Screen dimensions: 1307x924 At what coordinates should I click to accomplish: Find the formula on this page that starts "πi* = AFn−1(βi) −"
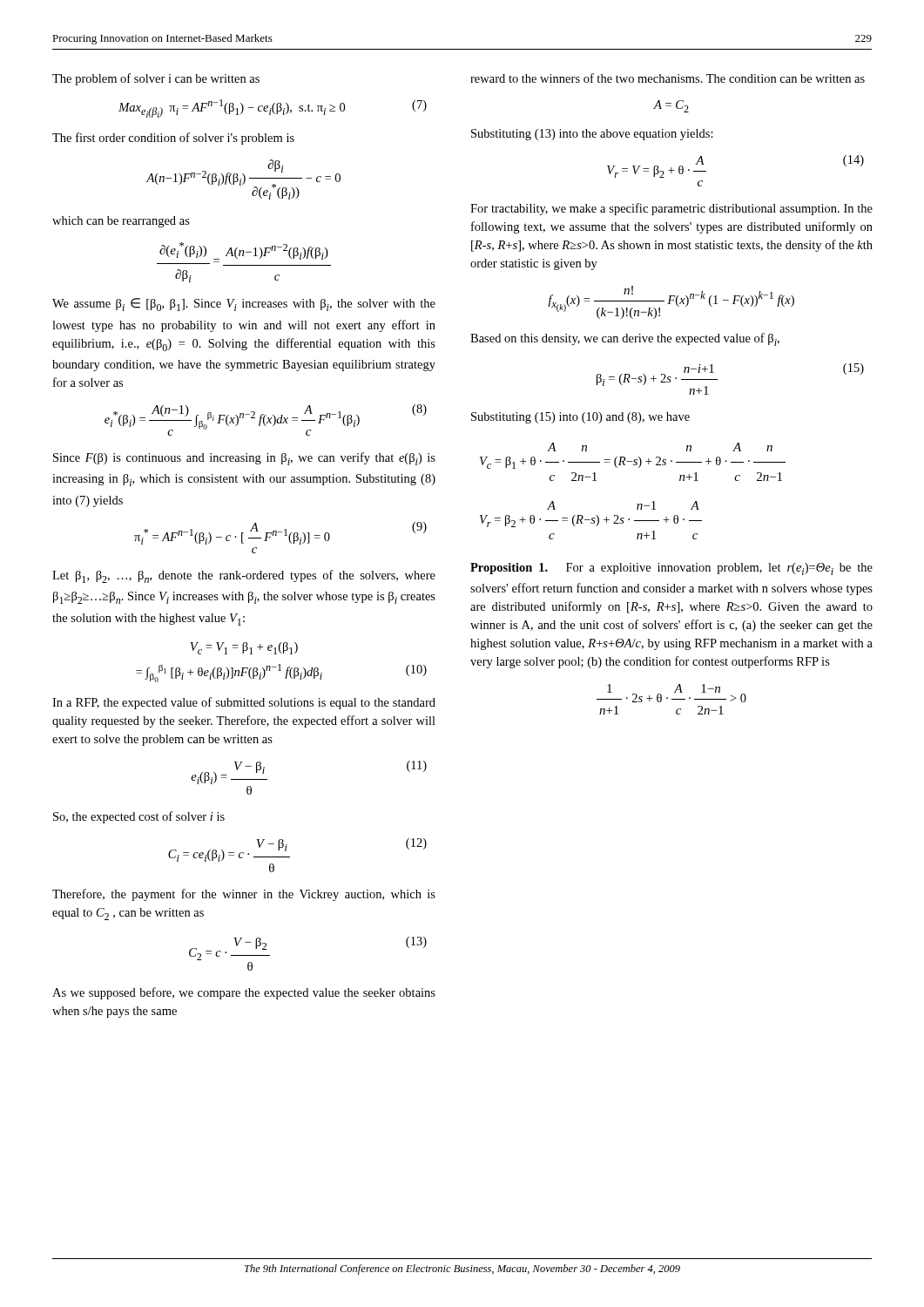pos(244,538)
